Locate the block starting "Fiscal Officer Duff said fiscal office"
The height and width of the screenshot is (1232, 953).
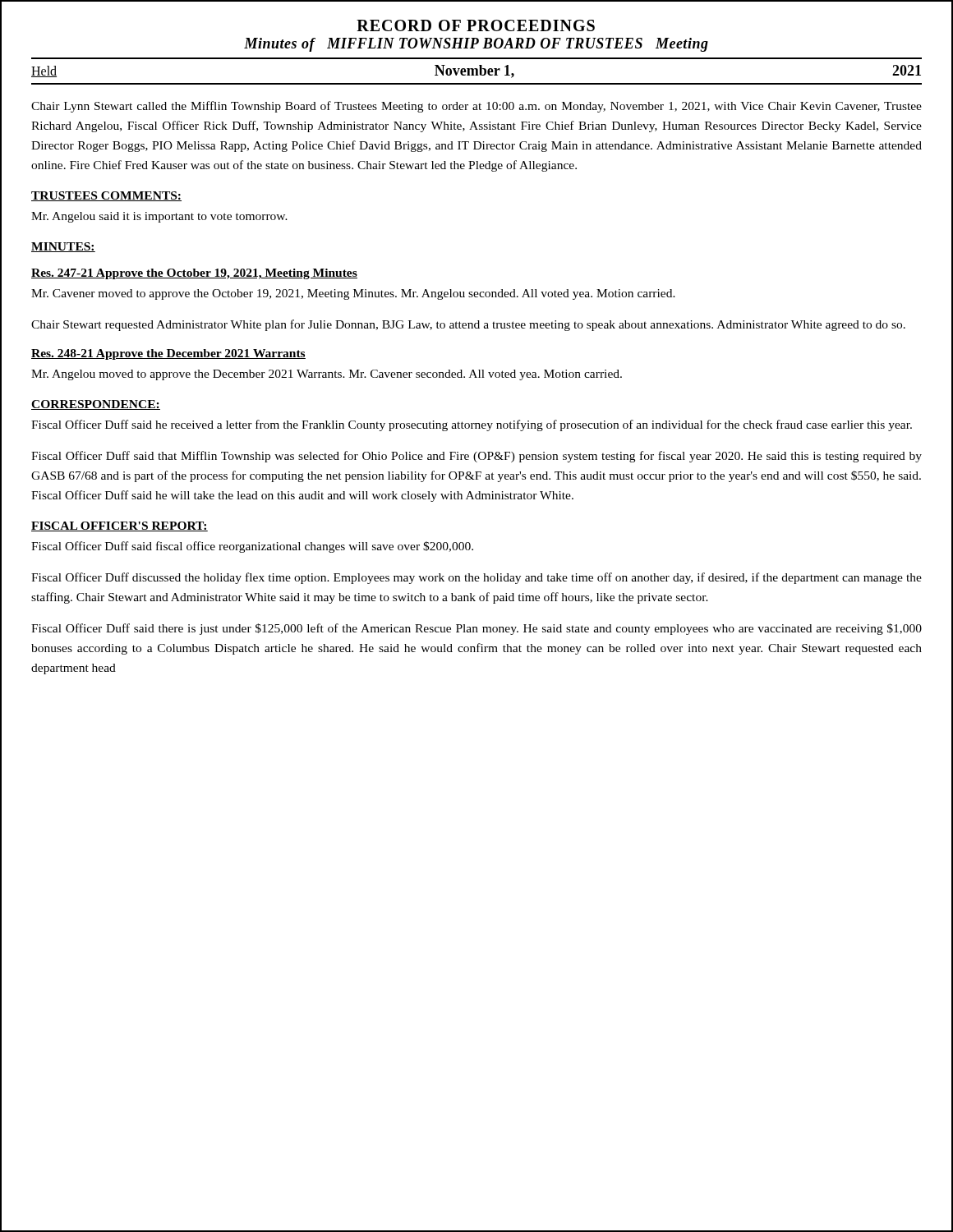pyautogui.click(x=253, y=546)
